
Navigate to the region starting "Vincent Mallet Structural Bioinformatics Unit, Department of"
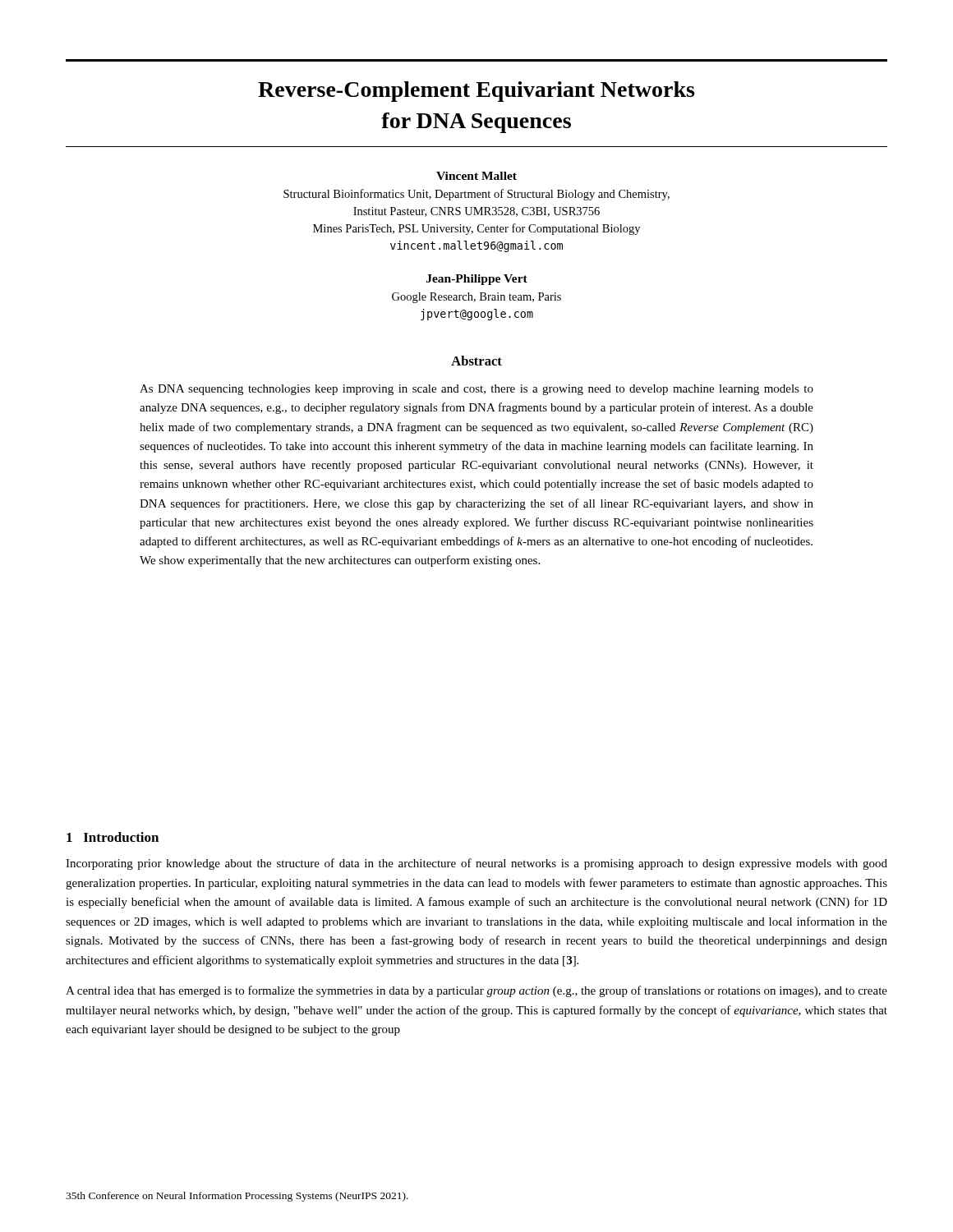click(476, 211)
